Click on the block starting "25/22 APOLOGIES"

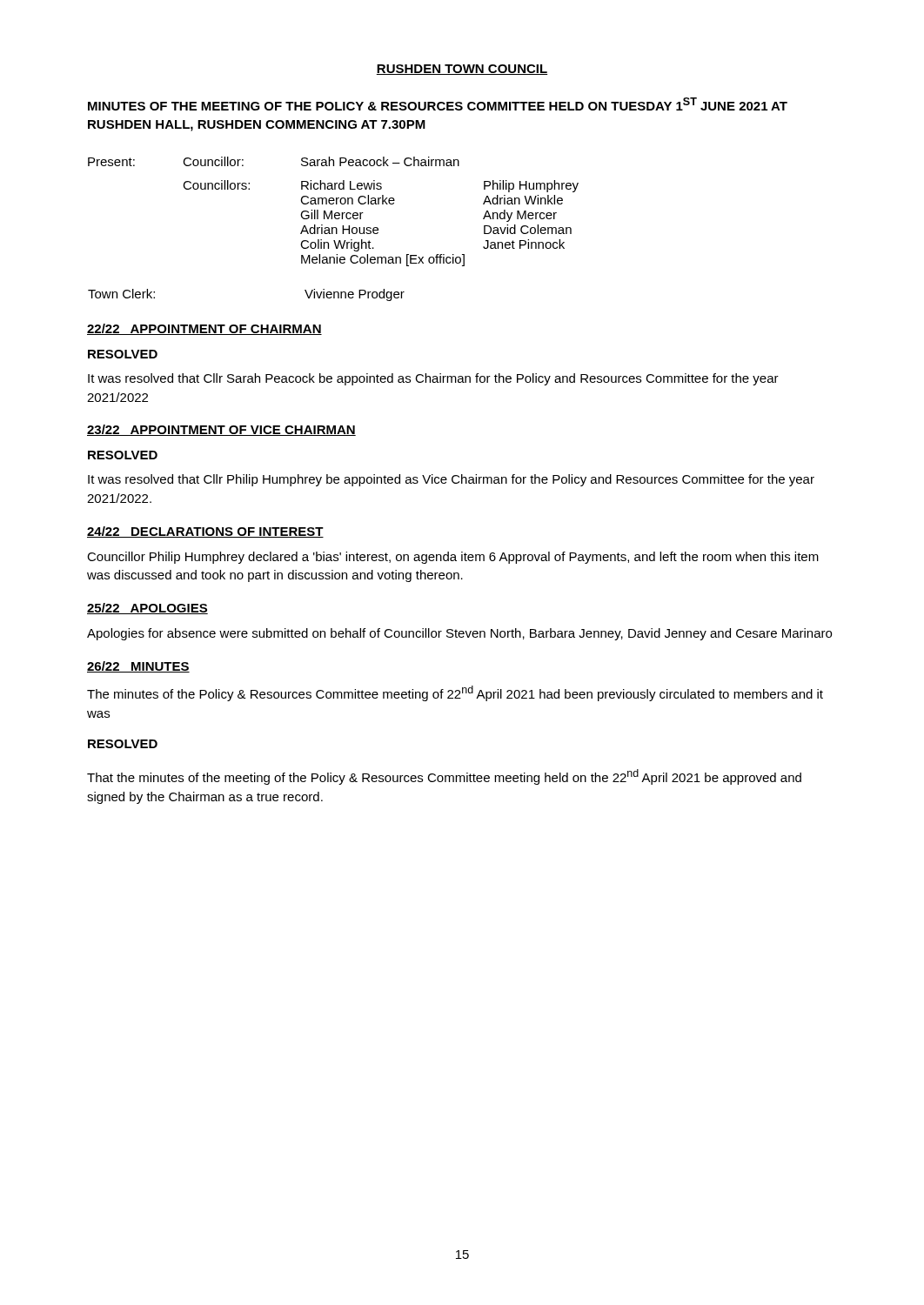click(147, 608)
